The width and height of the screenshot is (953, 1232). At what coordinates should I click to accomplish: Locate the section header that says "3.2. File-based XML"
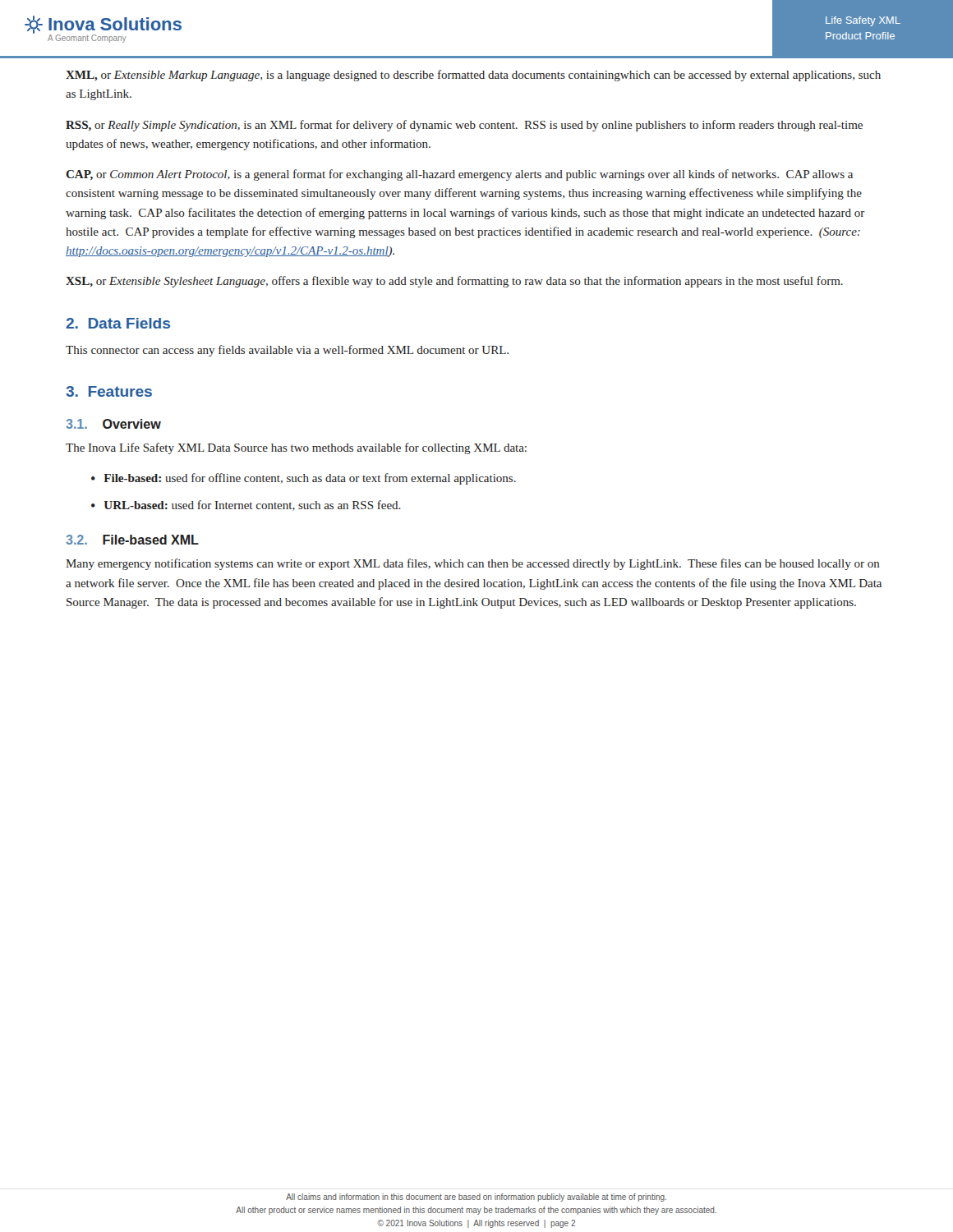(132, 540)
